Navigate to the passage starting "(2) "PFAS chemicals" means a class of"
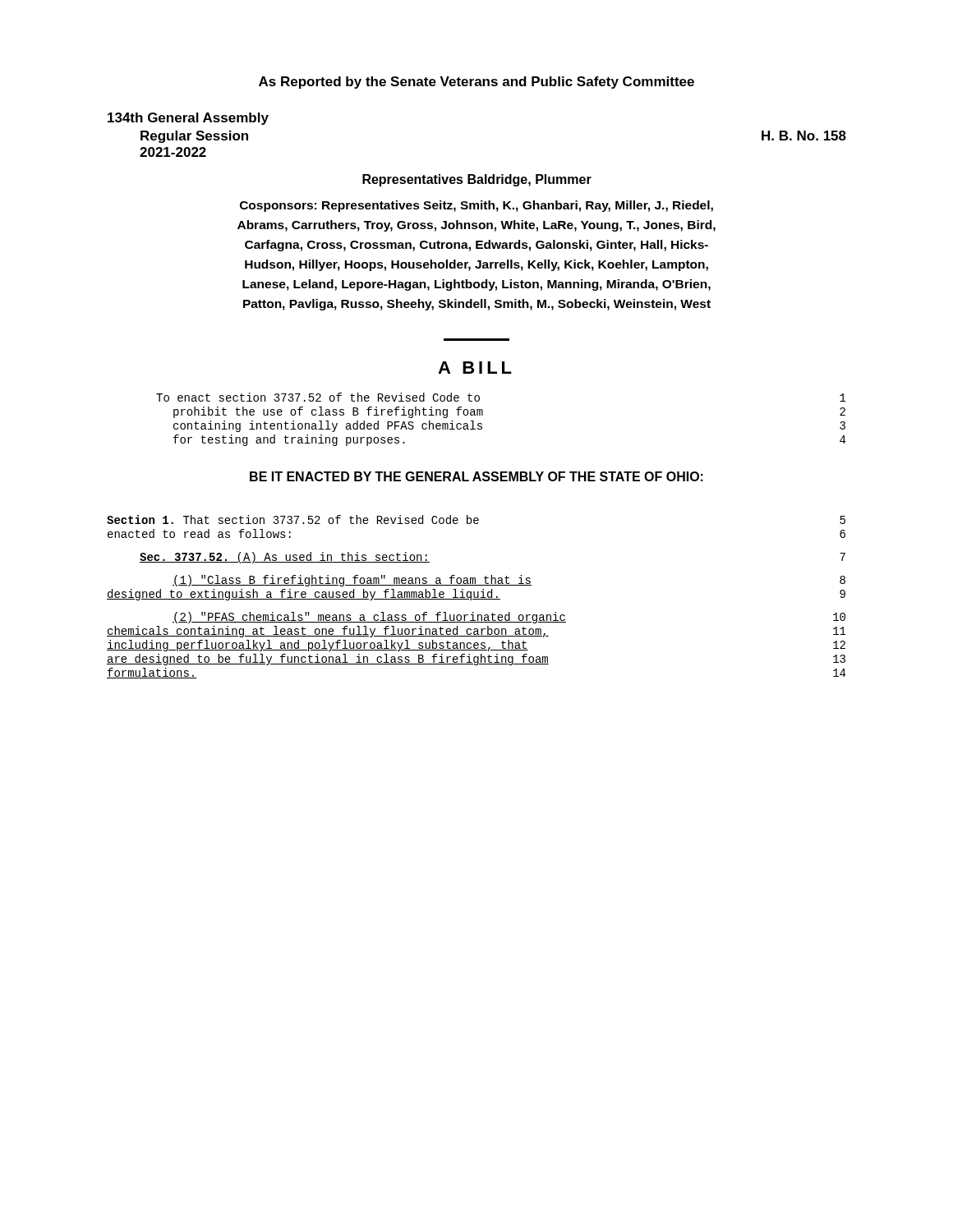 click(x=476, y=646)
